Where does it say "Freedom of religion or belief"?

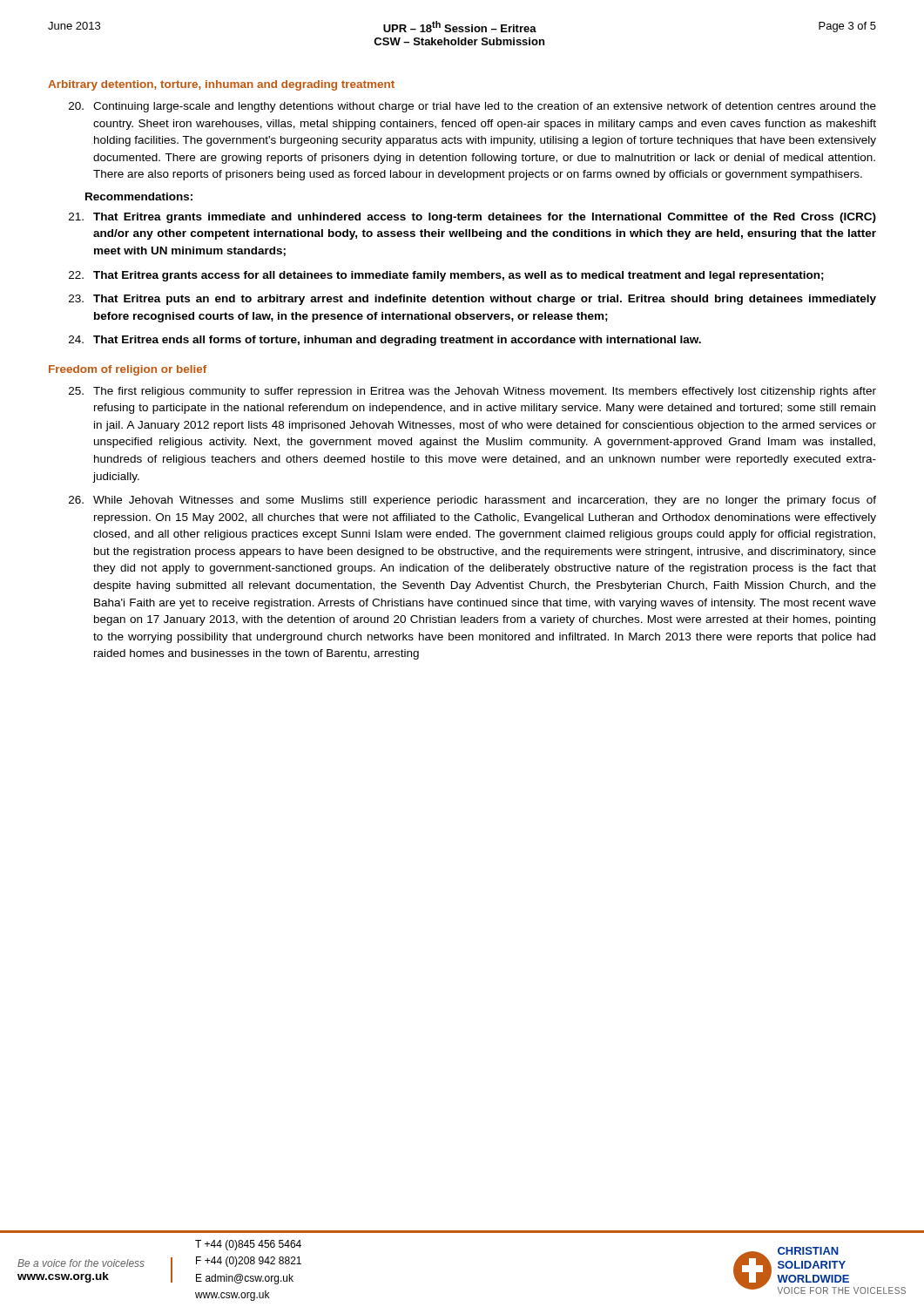click(127, 369)
